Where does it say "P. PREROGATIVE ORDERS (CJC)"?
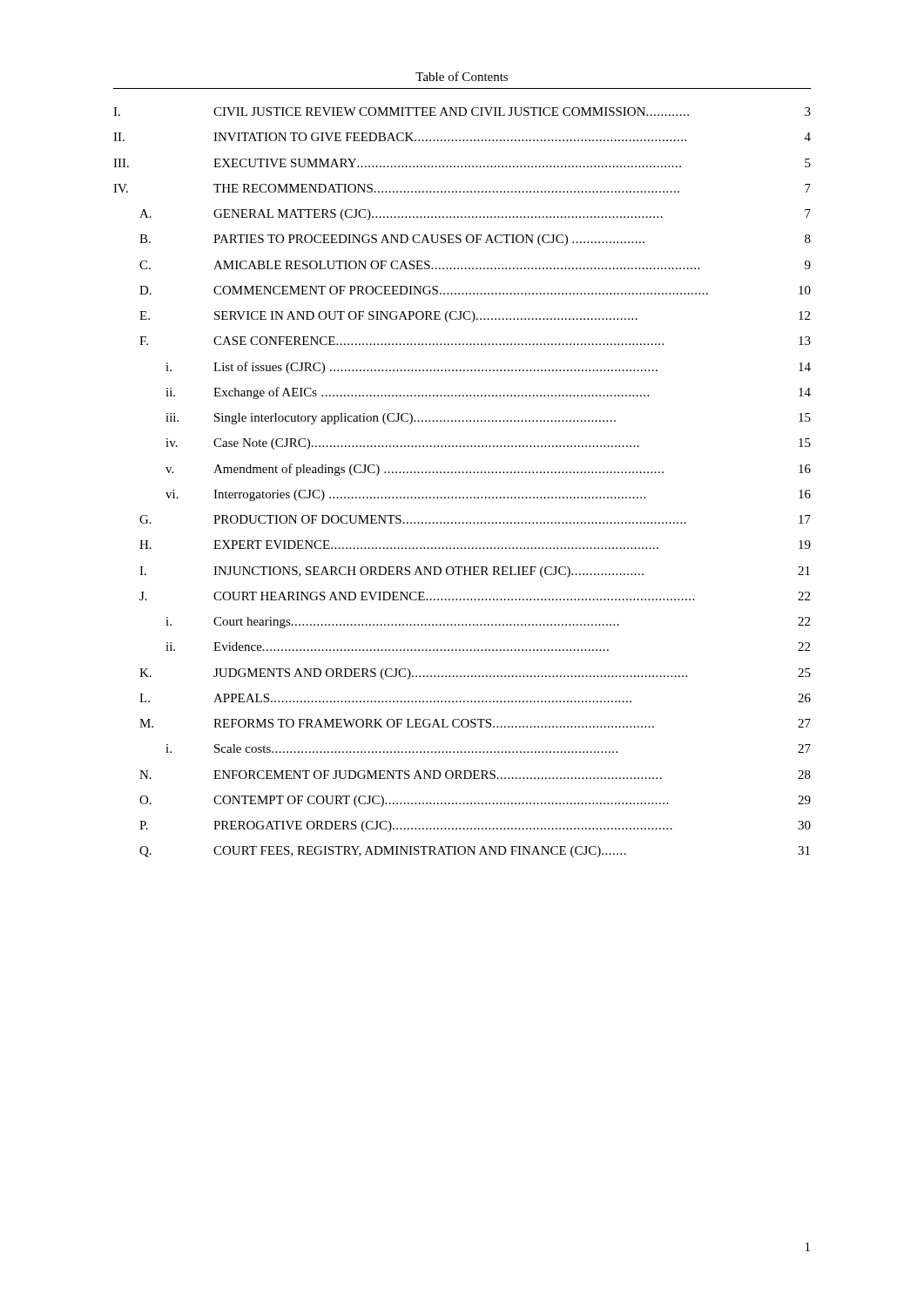Image resolution: width=924 pixels, height=1307 pixels. click(x=462, y=826)
